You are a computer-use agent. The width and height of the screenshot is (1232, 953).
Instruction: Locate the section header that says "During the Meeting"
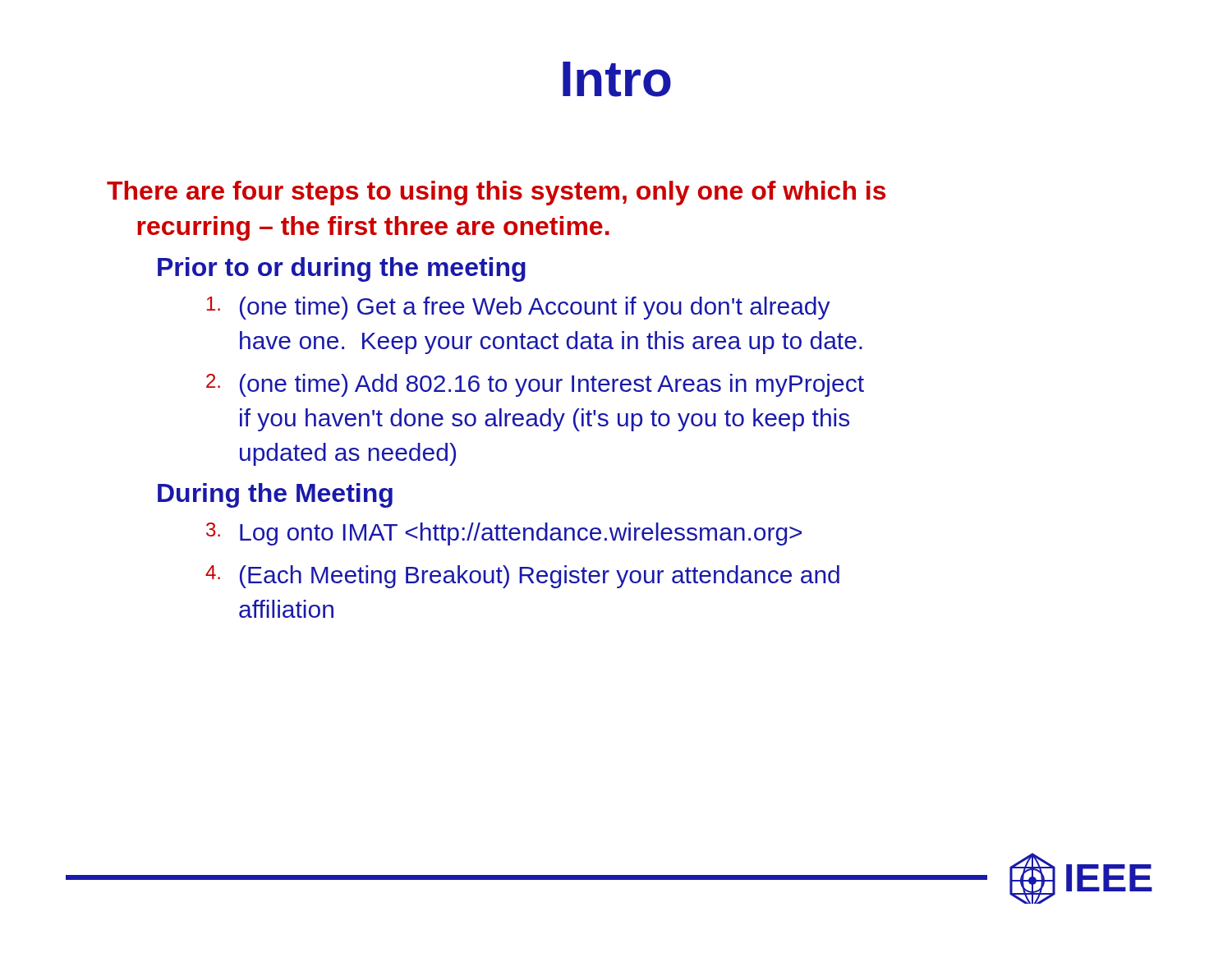tap(275, 493)
